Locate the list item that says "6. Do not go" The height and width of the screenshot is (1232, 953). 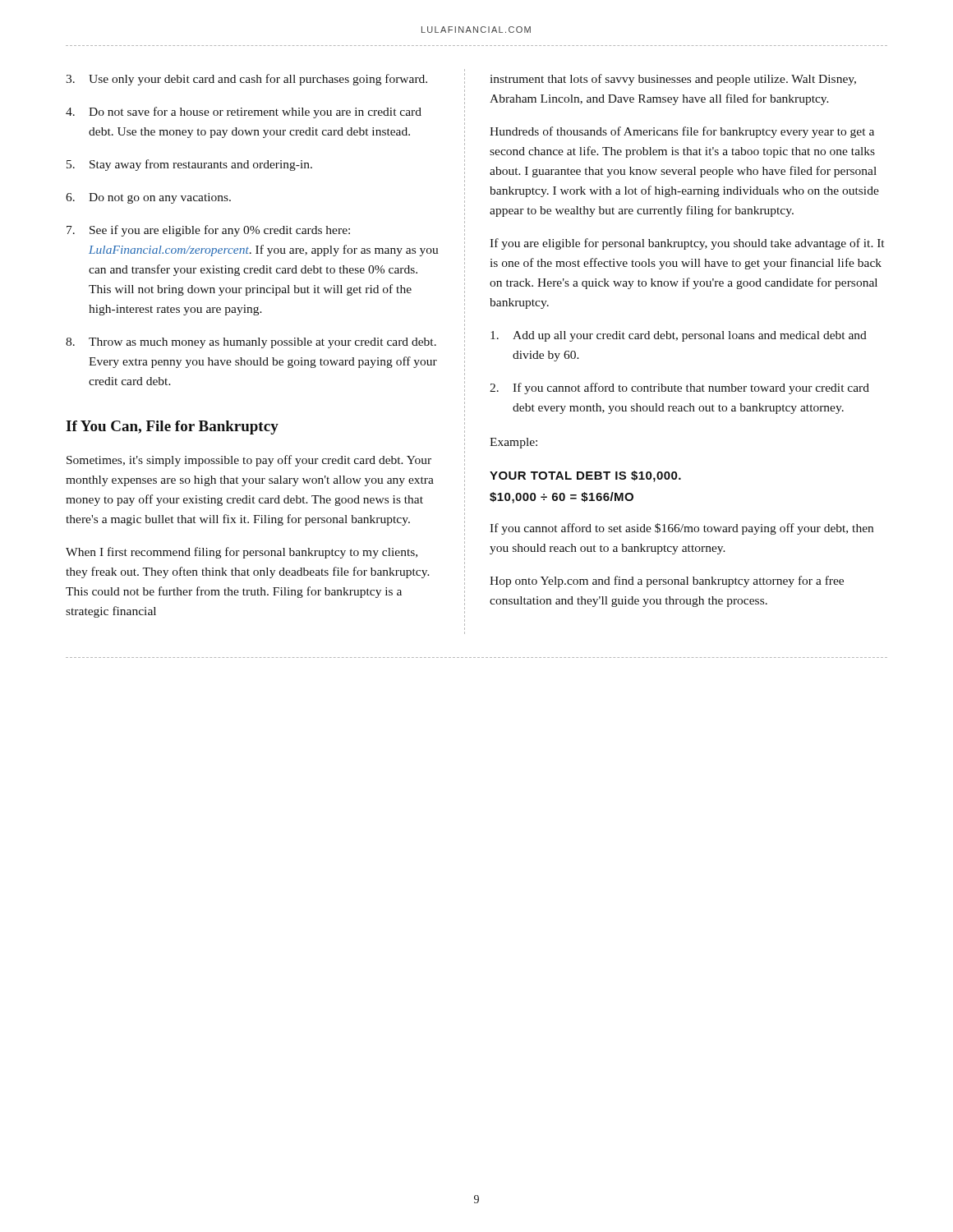point(148,198)
